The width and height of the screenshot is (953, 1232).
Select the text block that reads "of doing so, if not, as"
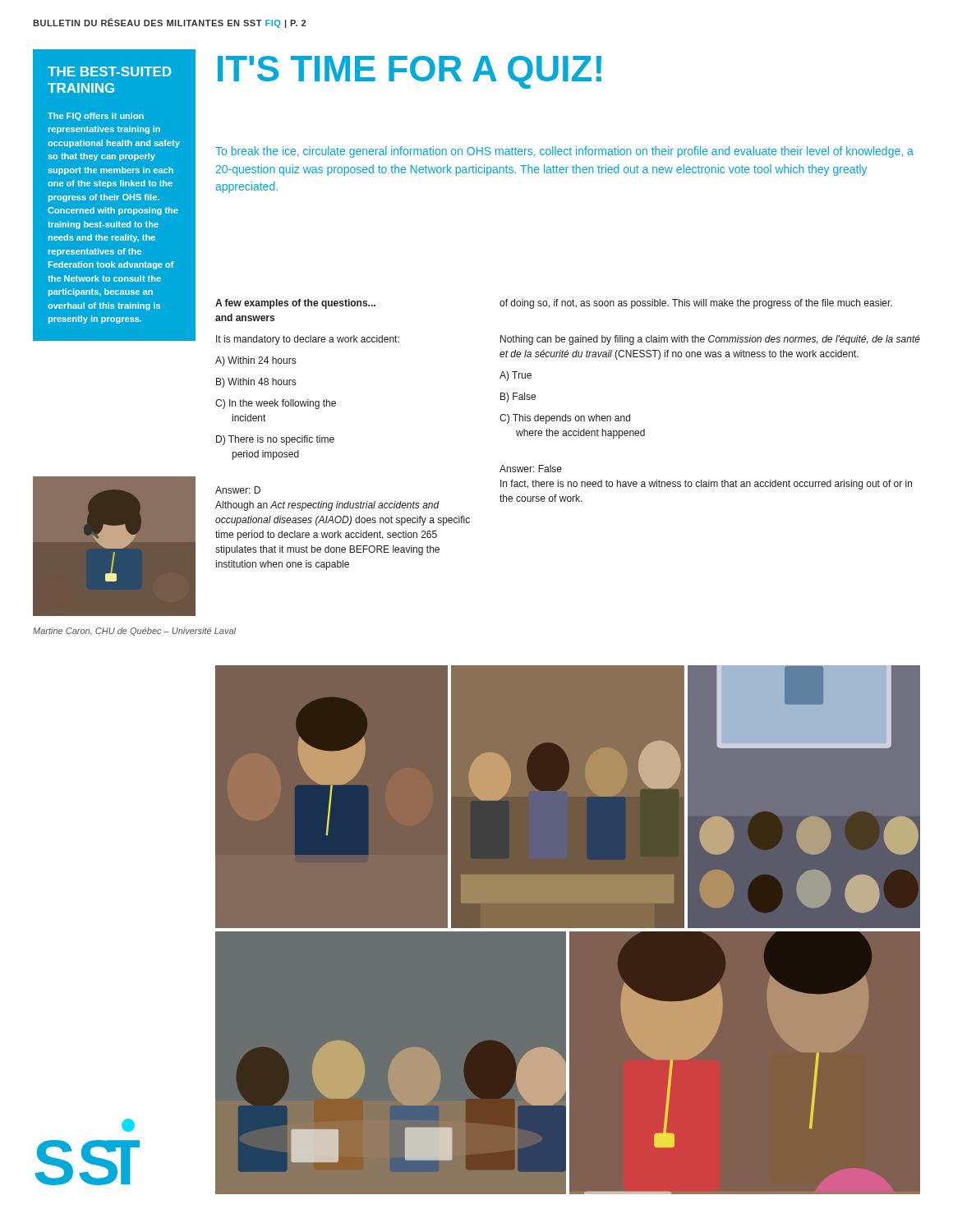710,303
